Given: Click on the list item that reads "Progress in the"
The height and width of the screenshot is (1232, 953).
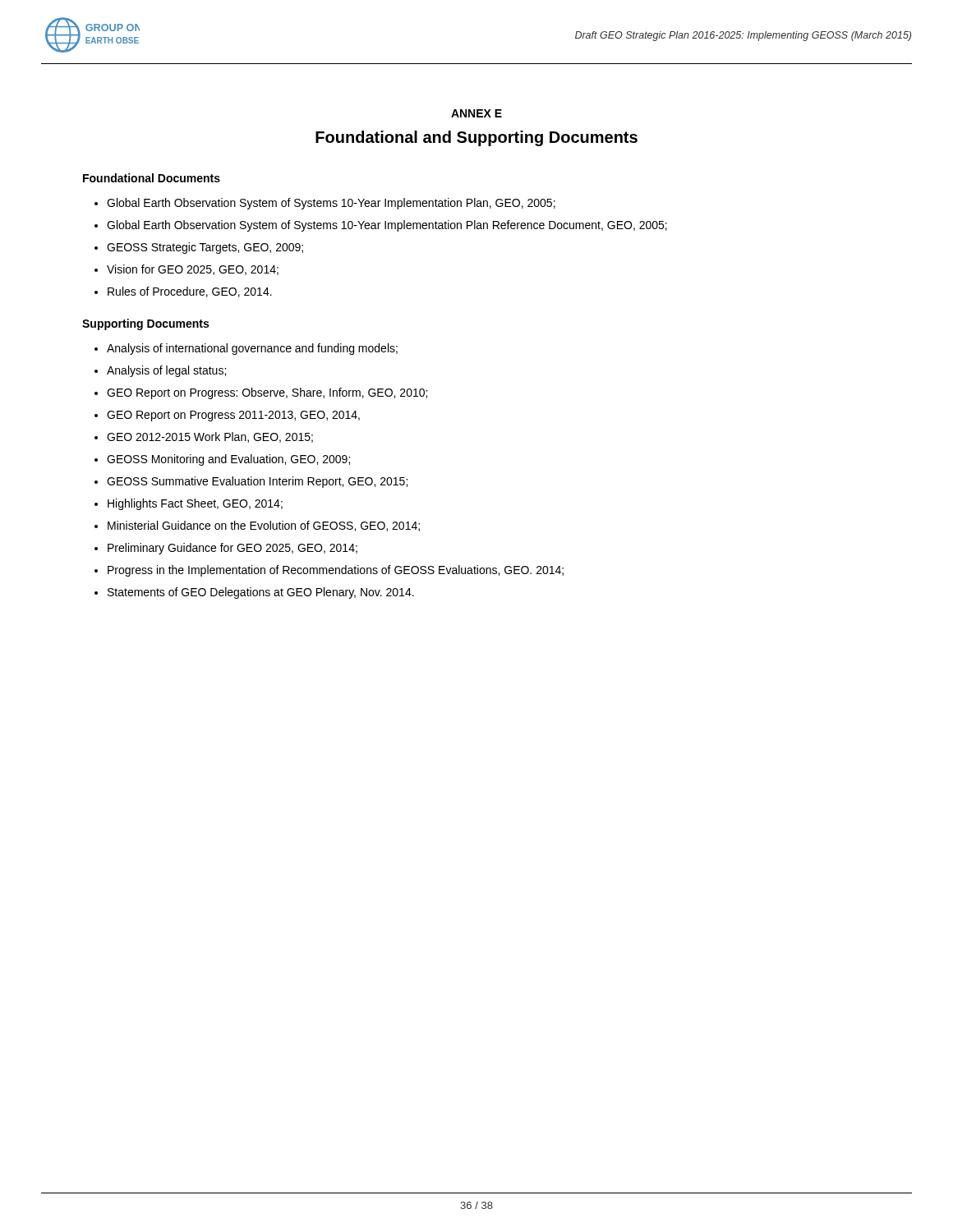Looking at the screenshot, I should [476, 570].
